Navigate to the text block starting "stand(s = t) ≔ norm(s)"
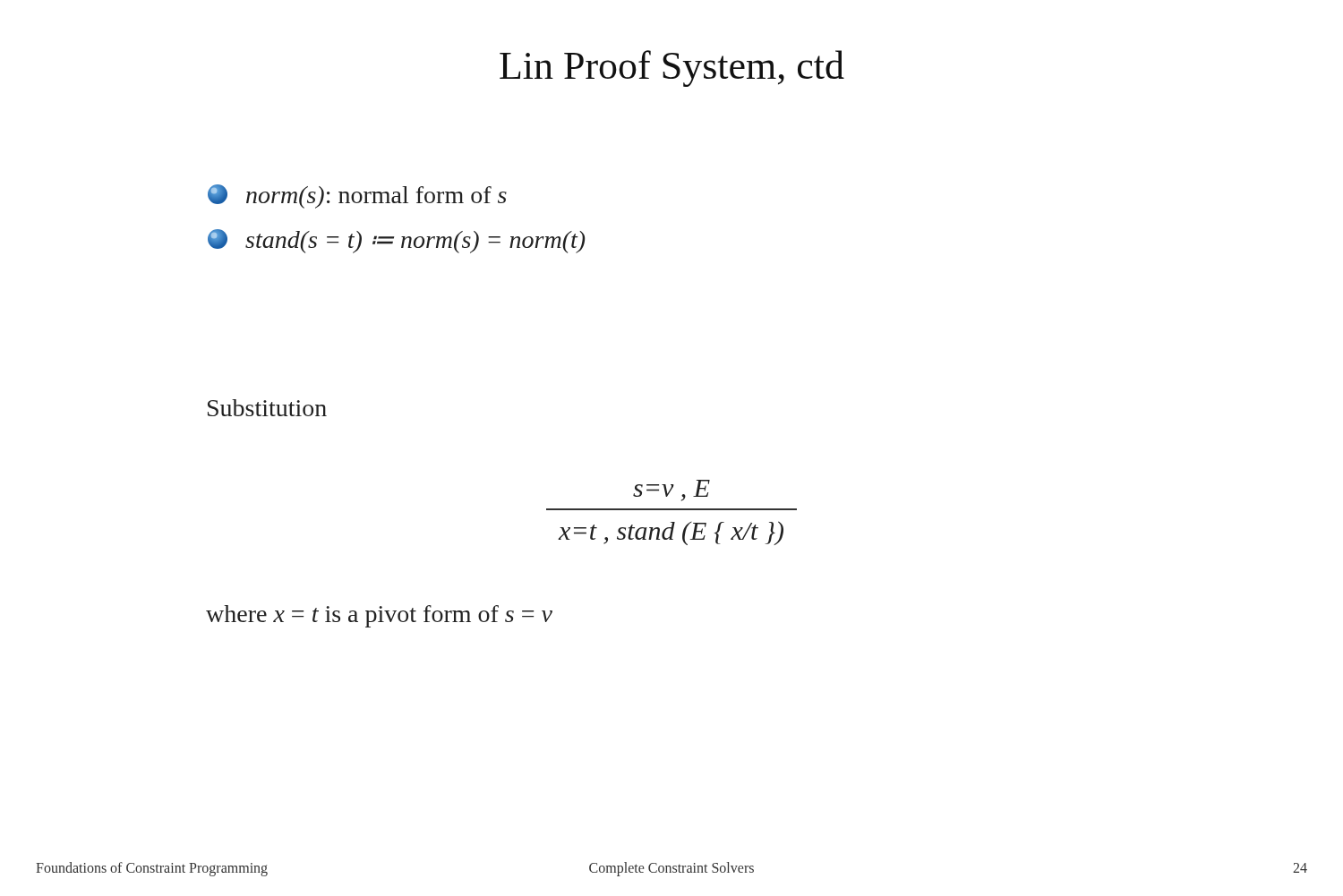 tap(396, 240)
